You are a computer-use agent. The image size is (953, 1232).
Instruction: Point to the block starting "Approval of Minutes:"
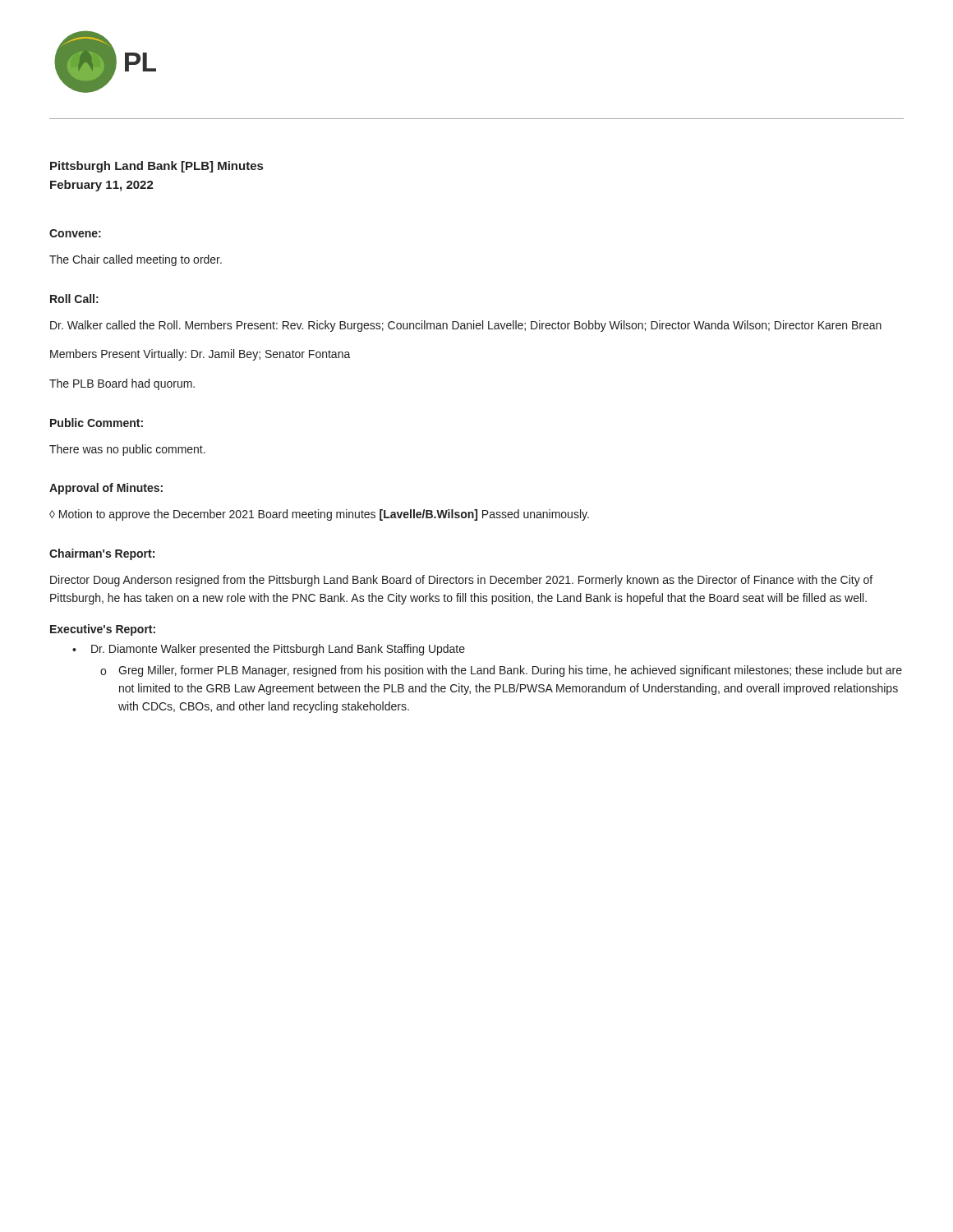106,488
